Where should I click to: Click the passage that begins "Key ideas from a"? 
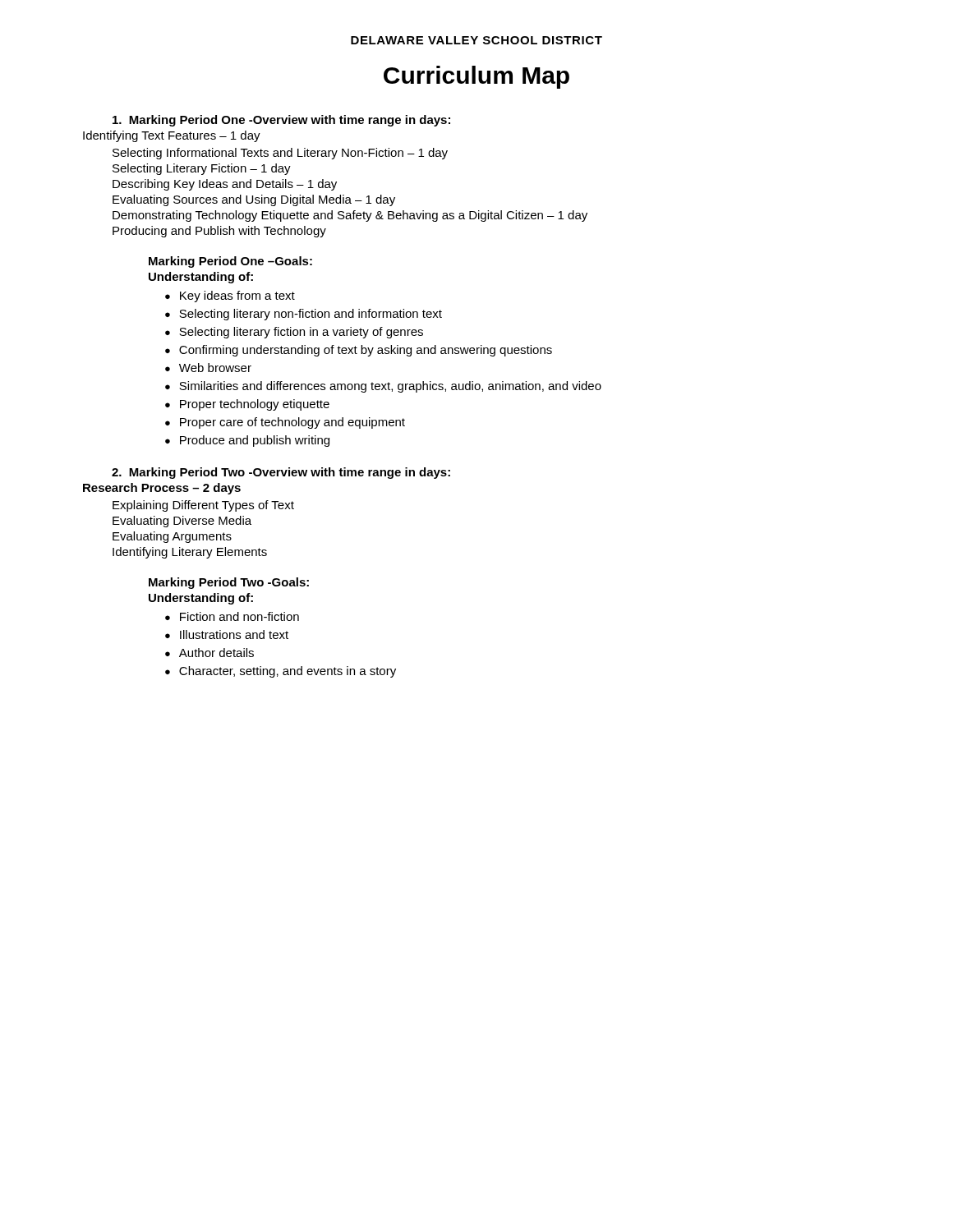230,297
